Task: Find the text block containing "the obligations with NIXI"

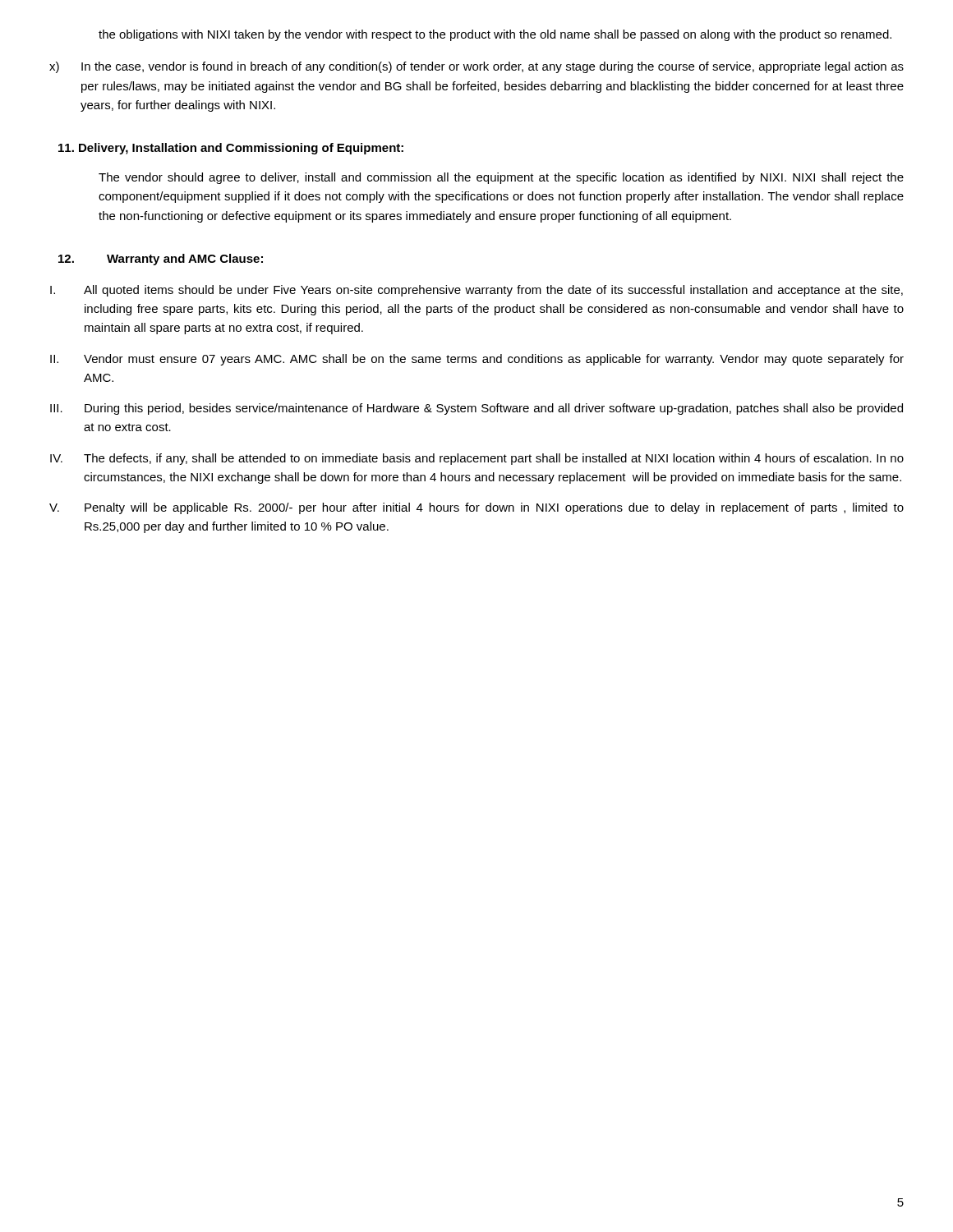Action: pos(496,34)
